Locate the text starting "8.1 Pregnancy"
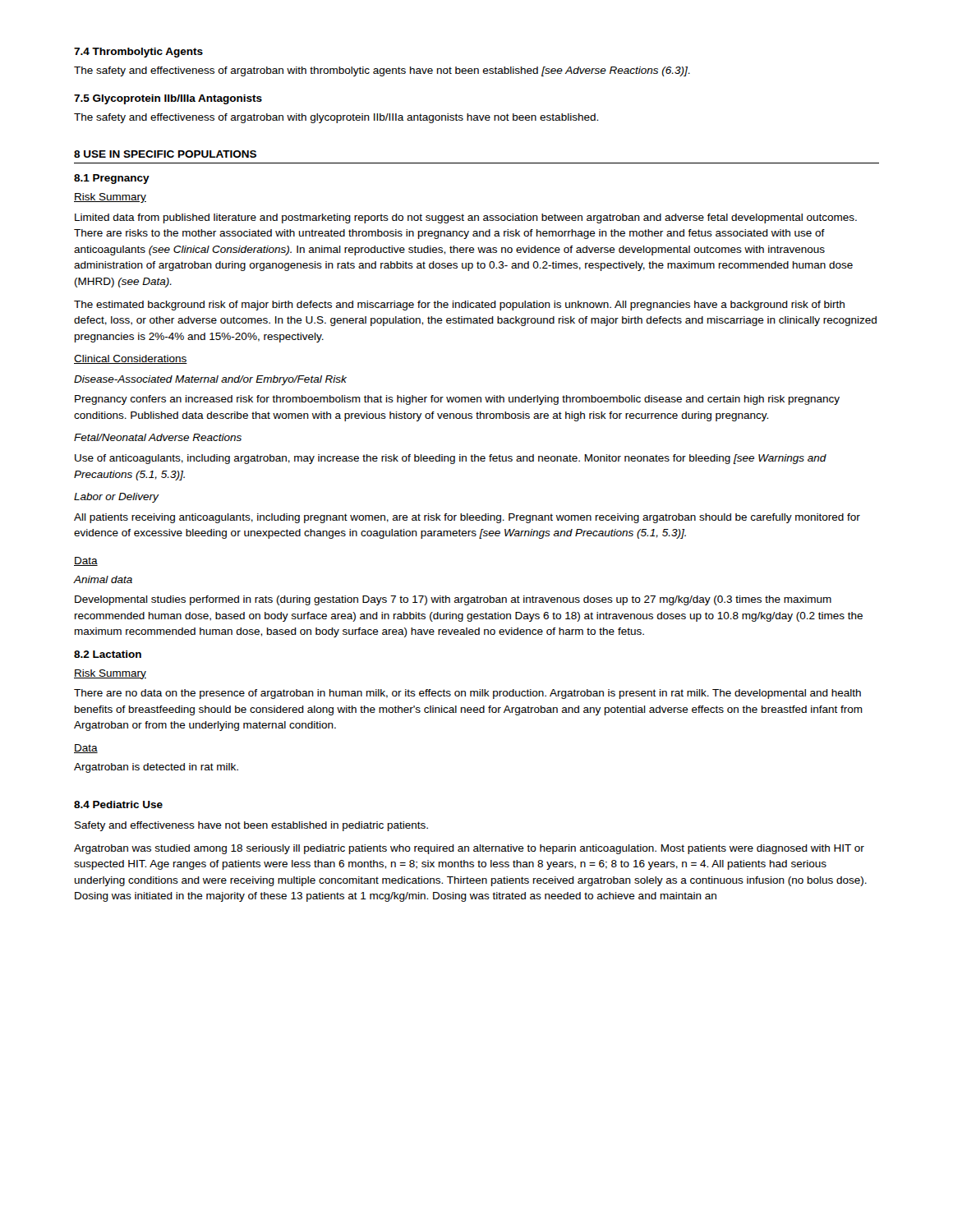 (x=112, y=178)
